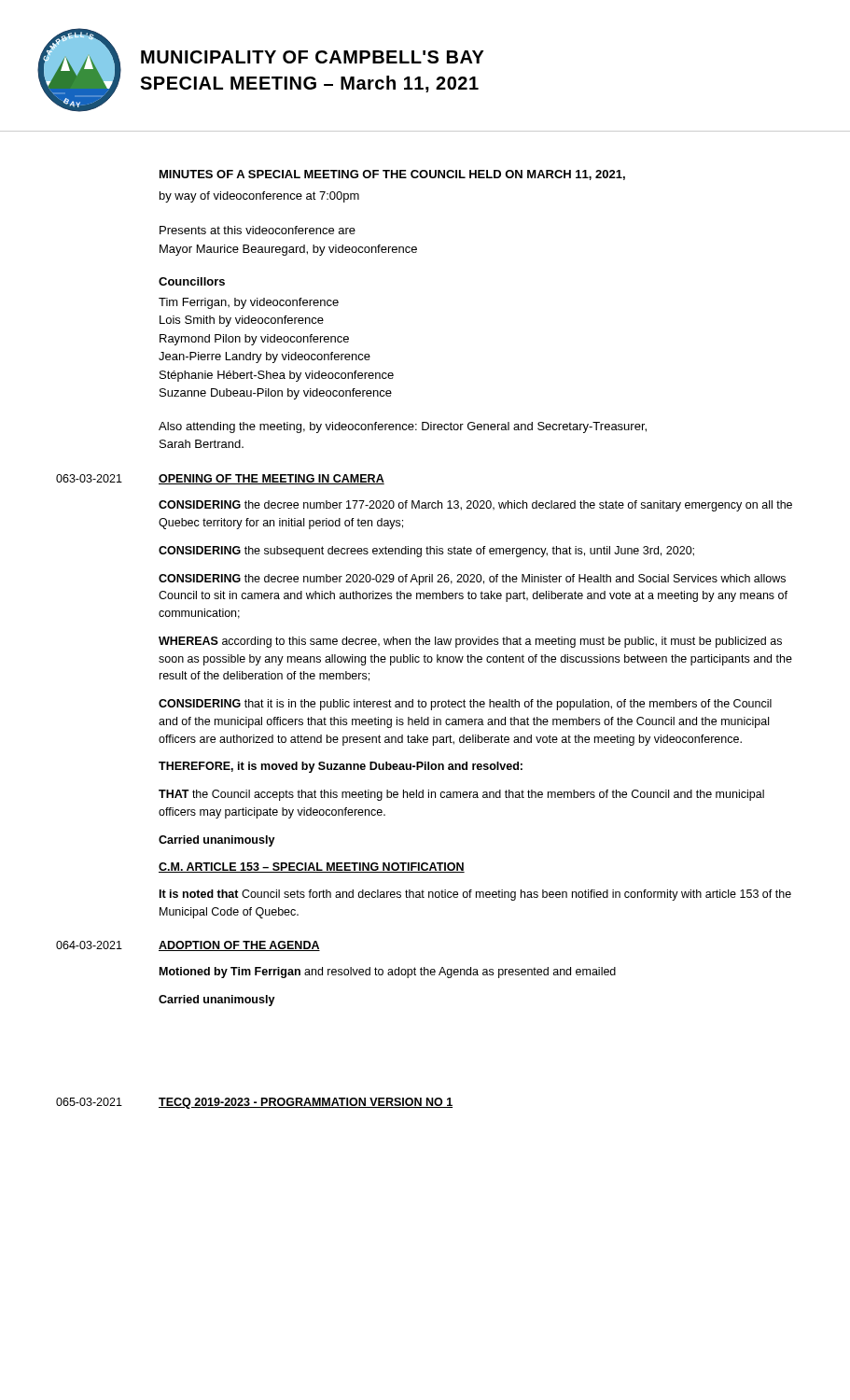This screenshot has width=850, height=1400.
Task: Locate the passage starting "MINUTES OF A SPECIAL MEETING OF THE COUNCIL"
Action: (476, 185)
